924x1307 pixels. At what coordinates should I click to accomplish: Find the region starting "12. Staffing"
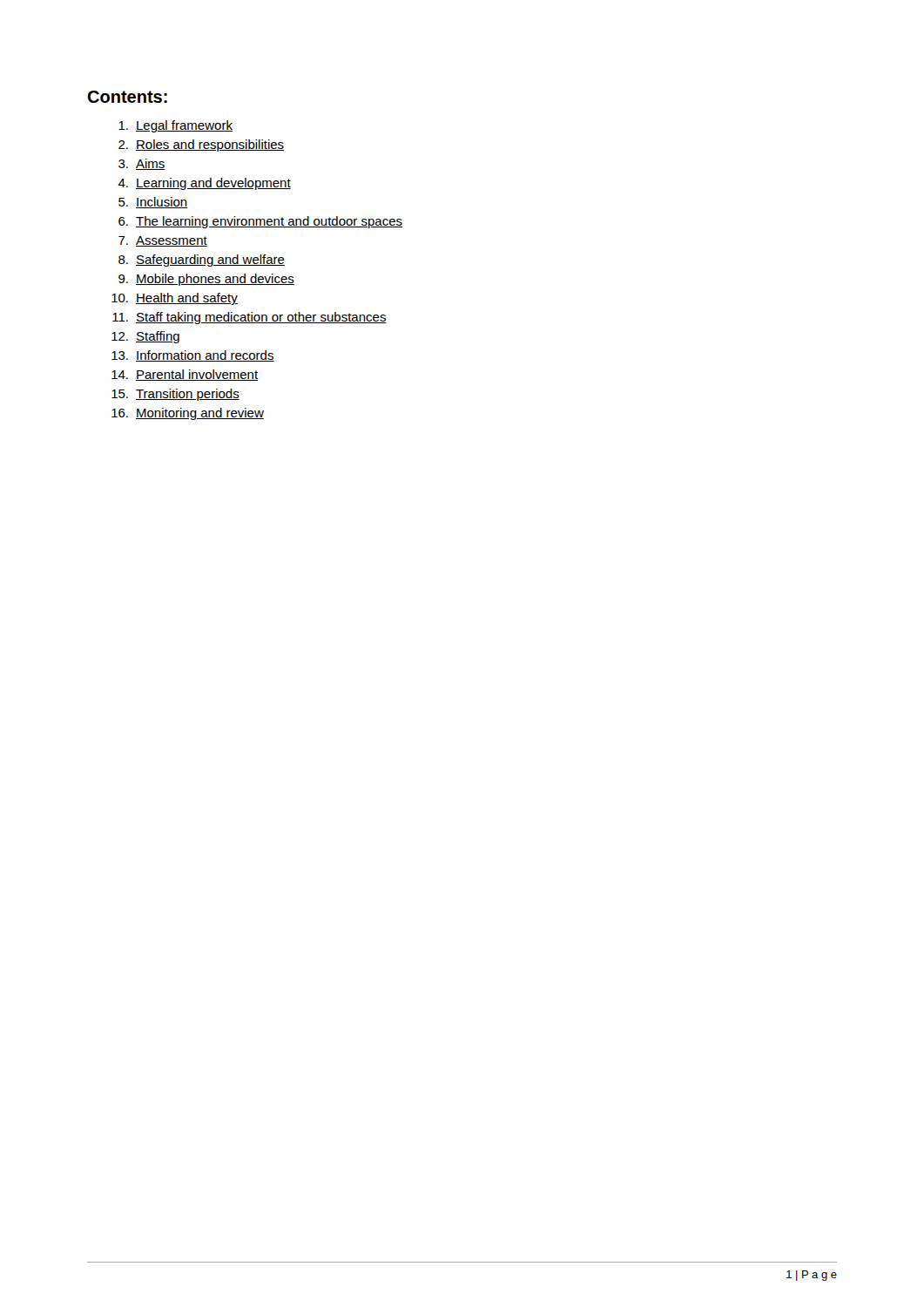click(142, 336)
